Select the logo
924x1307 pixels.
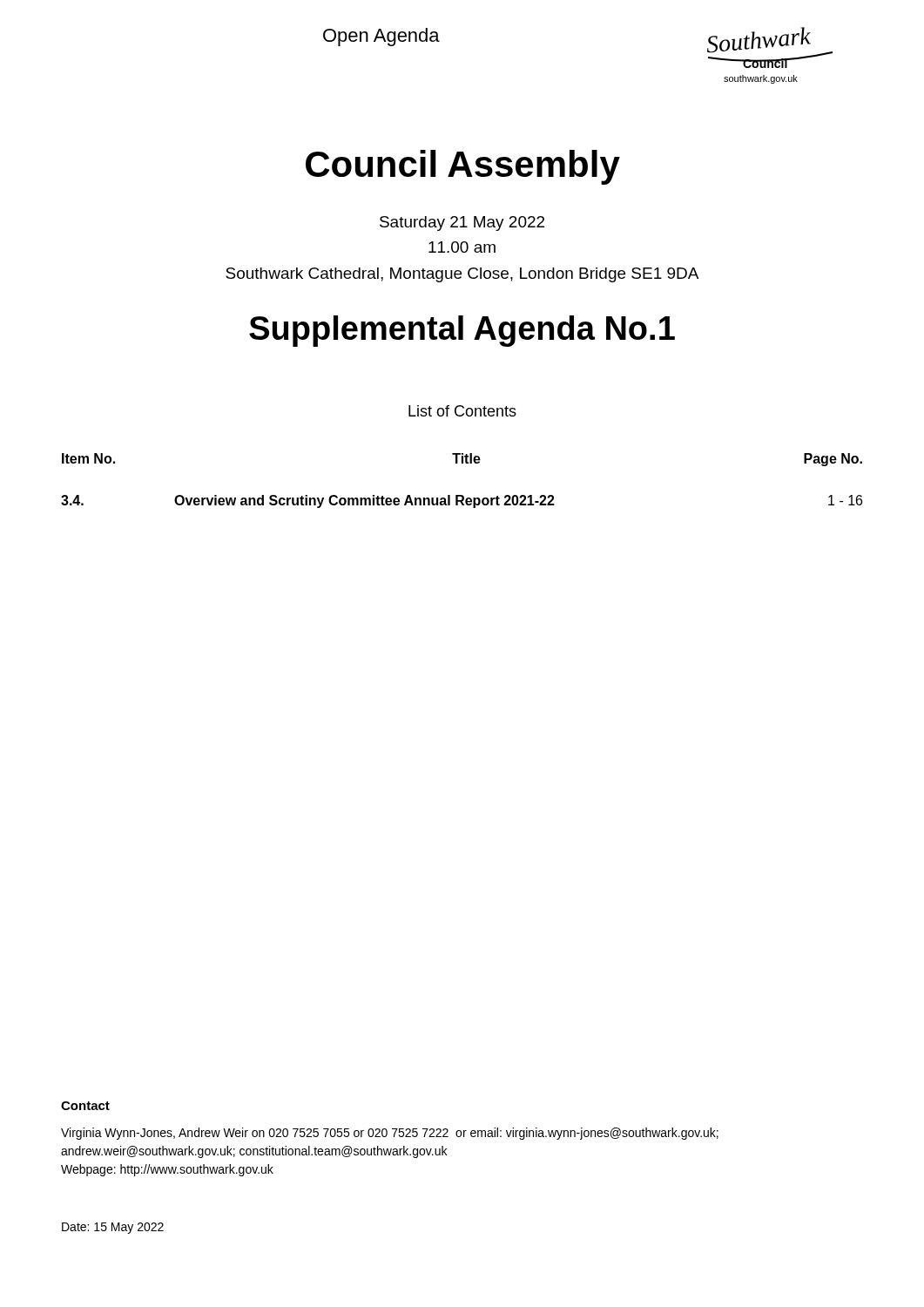point(772,51)
